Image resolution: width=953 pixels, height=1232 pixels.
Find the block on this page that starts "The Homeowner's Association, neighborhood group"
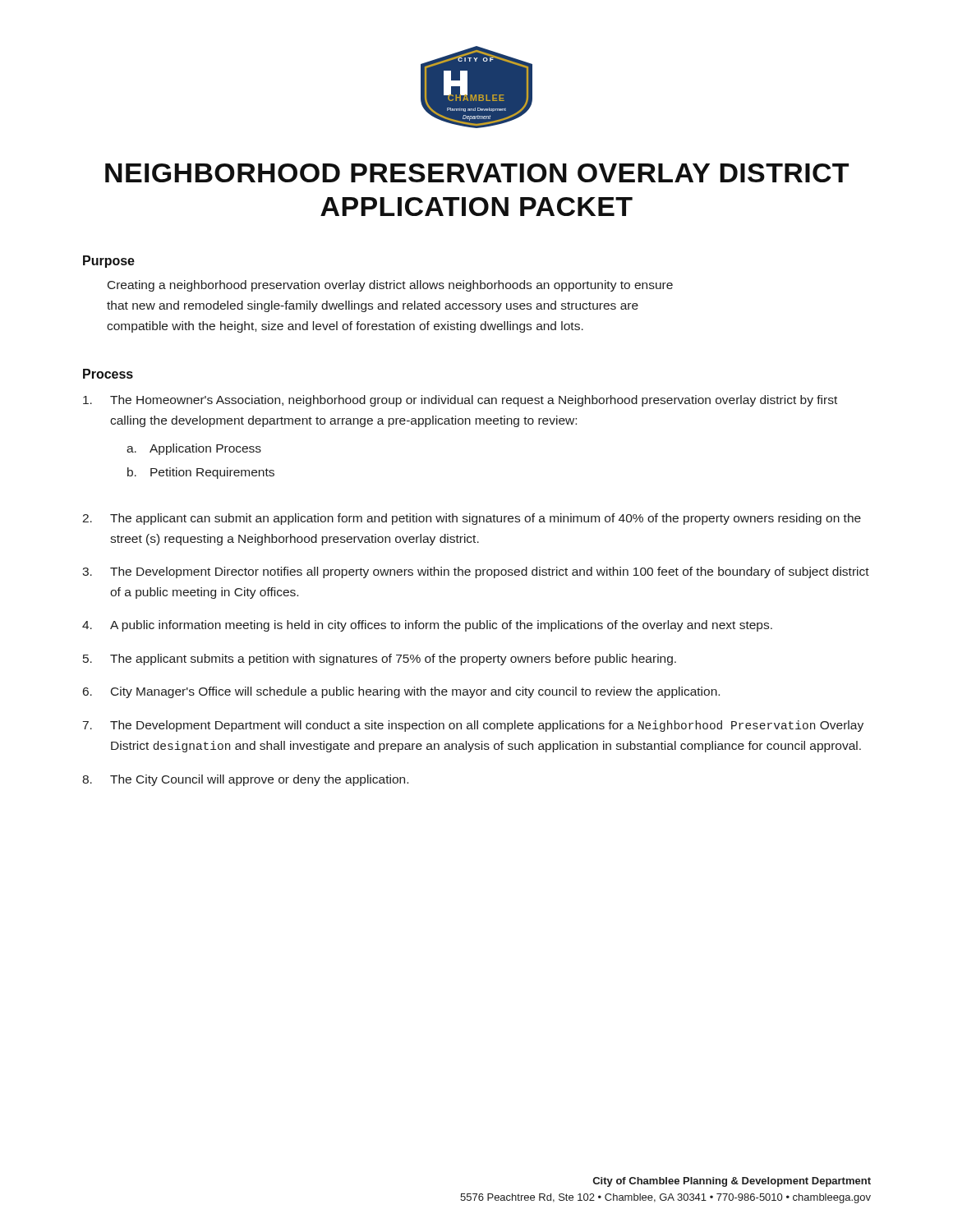[460, 401]
